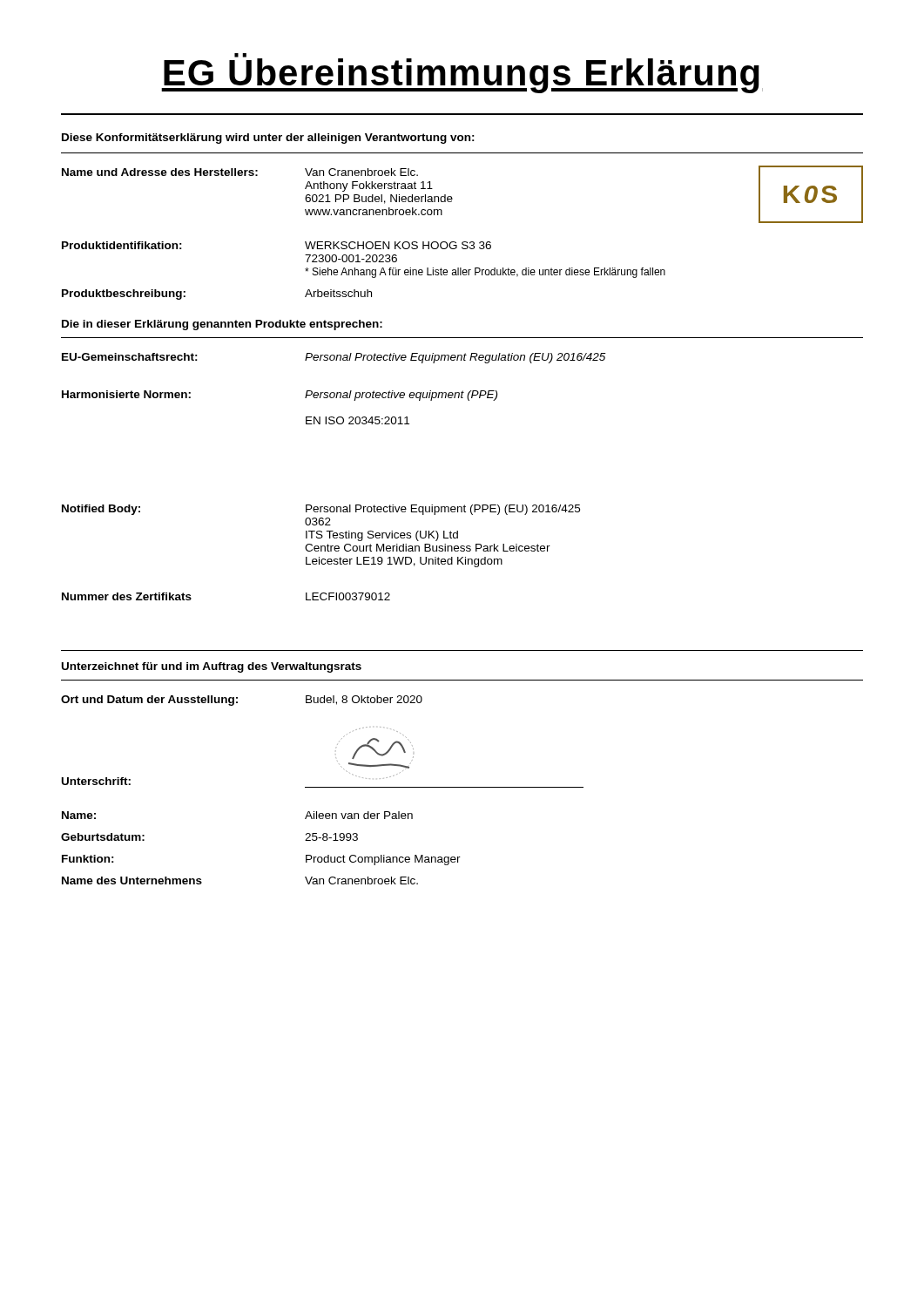Point to the text block starting "Name des Unternehmens Van Cranenbroek Elc."
Screen dimensions: 1307x924
tap(137, 880)
